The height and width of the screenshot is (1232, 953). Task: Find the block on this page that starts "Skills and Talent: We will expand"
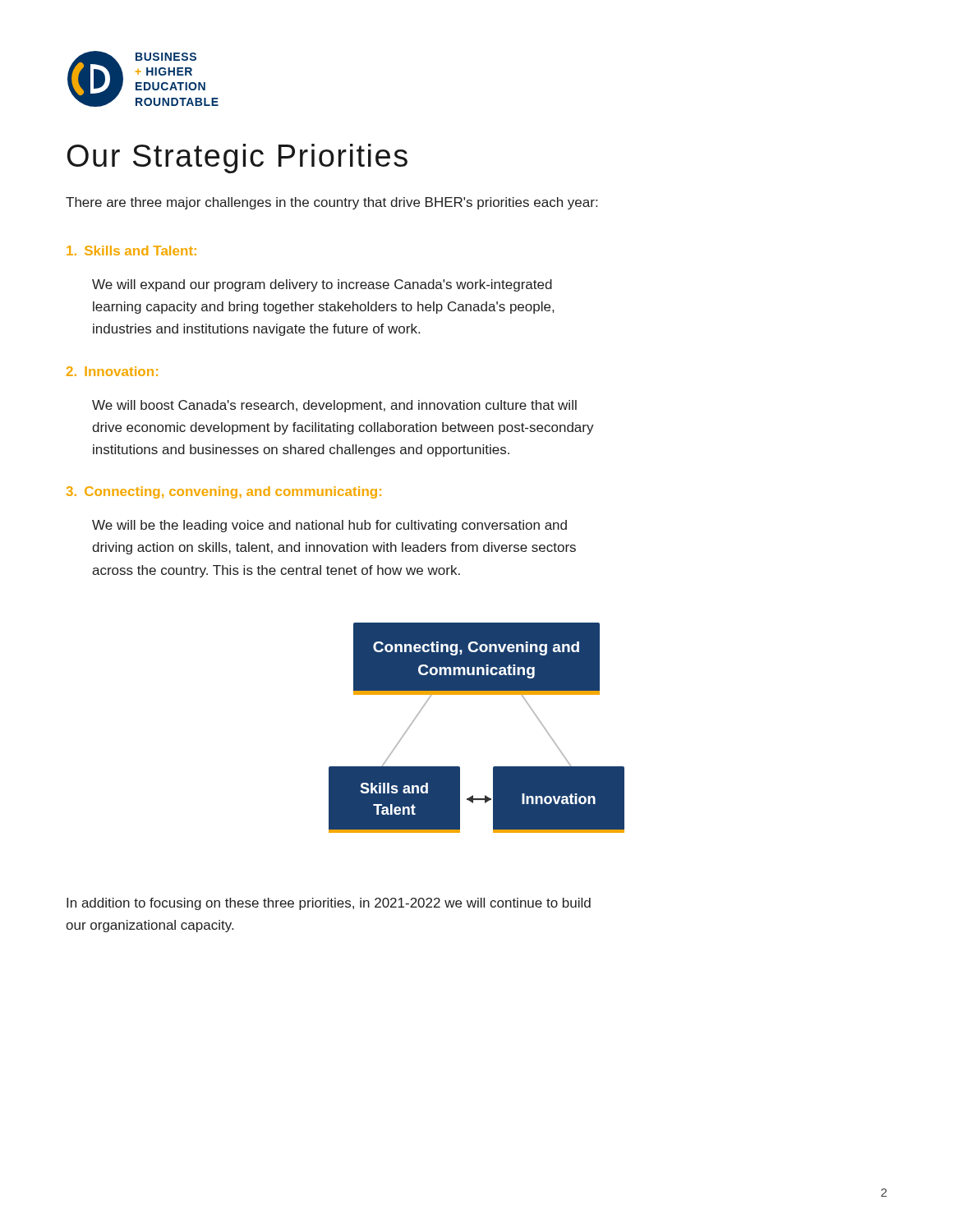476,292
